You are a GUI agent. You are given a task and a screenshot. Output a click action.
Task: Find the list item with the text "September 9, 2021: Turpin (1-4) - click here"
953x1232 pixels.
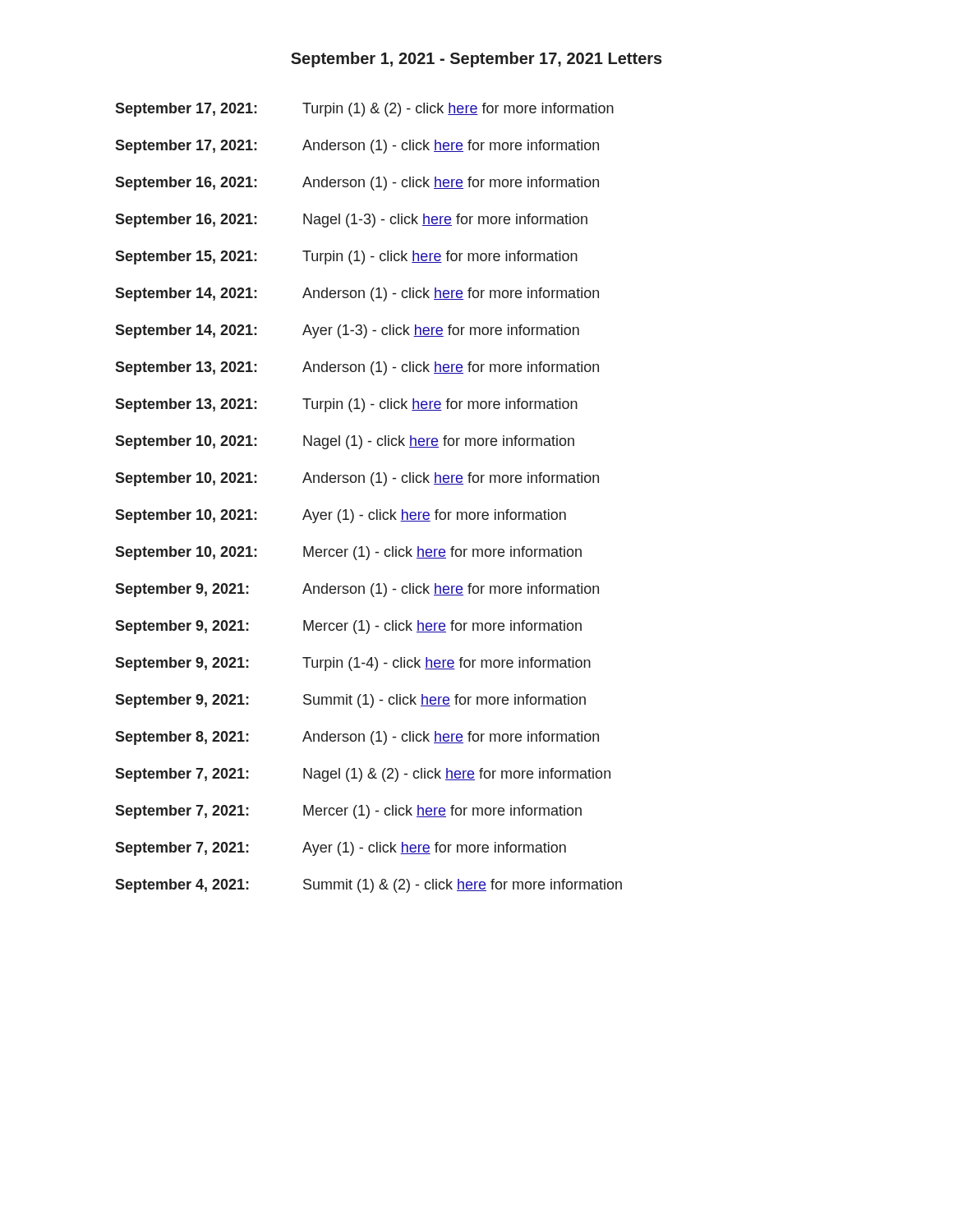353,663
